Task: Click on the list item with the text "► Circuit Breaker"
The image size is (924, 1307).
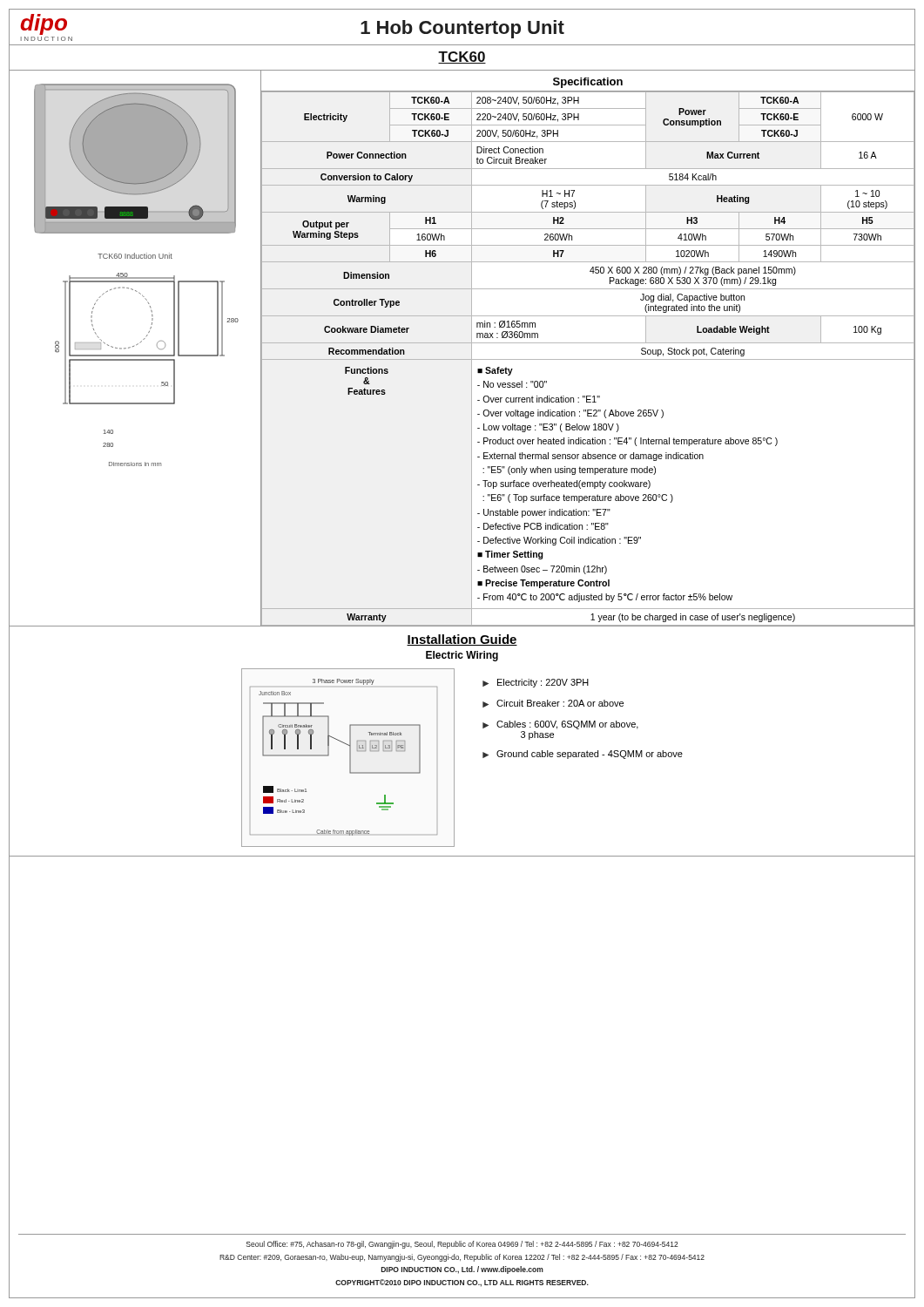Action: click(x=552, y=704)
